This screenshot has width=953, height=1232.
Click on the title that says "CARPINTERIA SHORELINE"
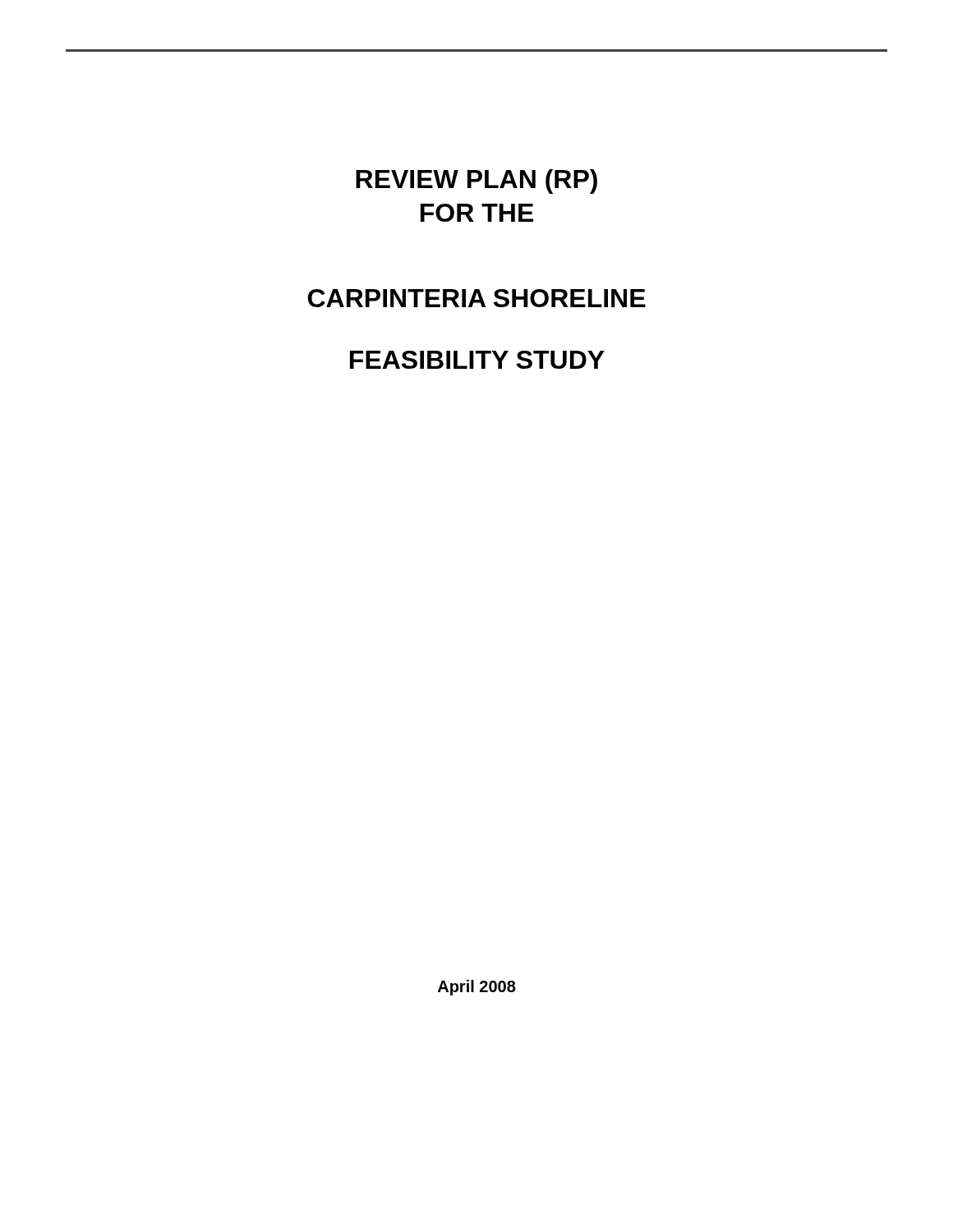tap(476, 298)
